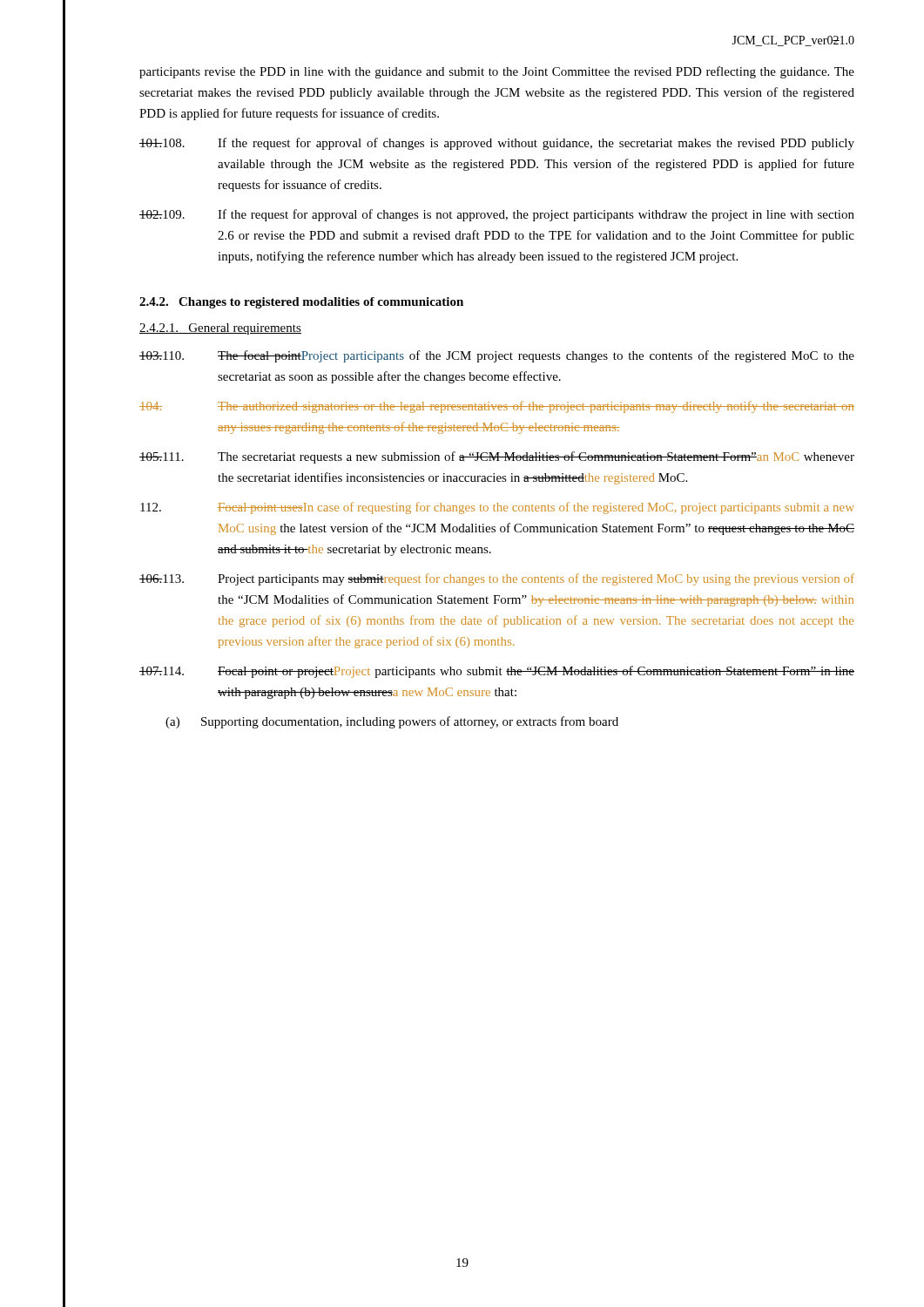924x1307 pixels.
Task: Click the passage that begins "101.108. If the request for approval"
Action: point(497,164)
